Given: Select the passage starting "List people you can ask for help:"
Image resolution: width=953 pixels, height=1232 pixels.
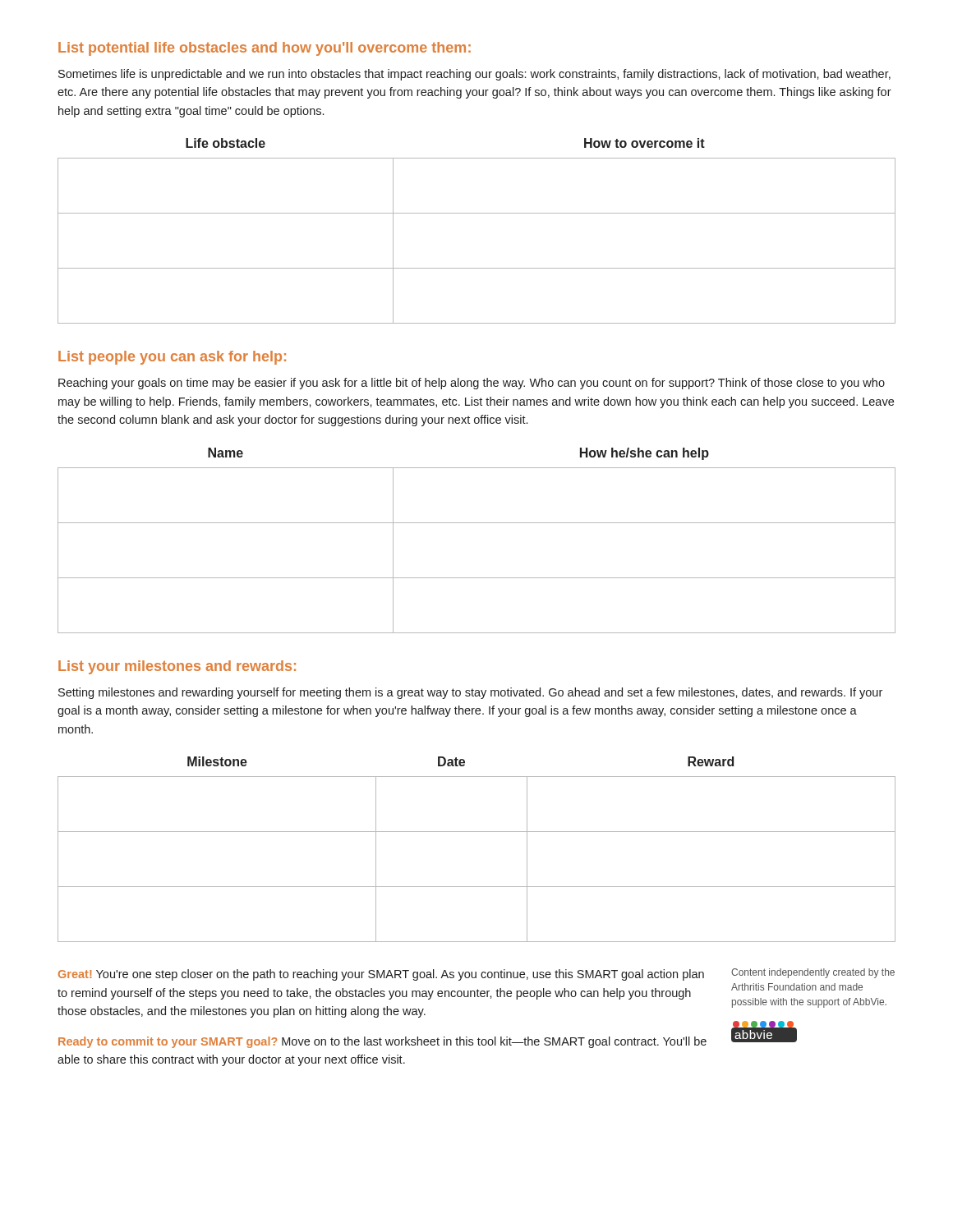Looking at the screenshot, I should (x=173, y=357).
